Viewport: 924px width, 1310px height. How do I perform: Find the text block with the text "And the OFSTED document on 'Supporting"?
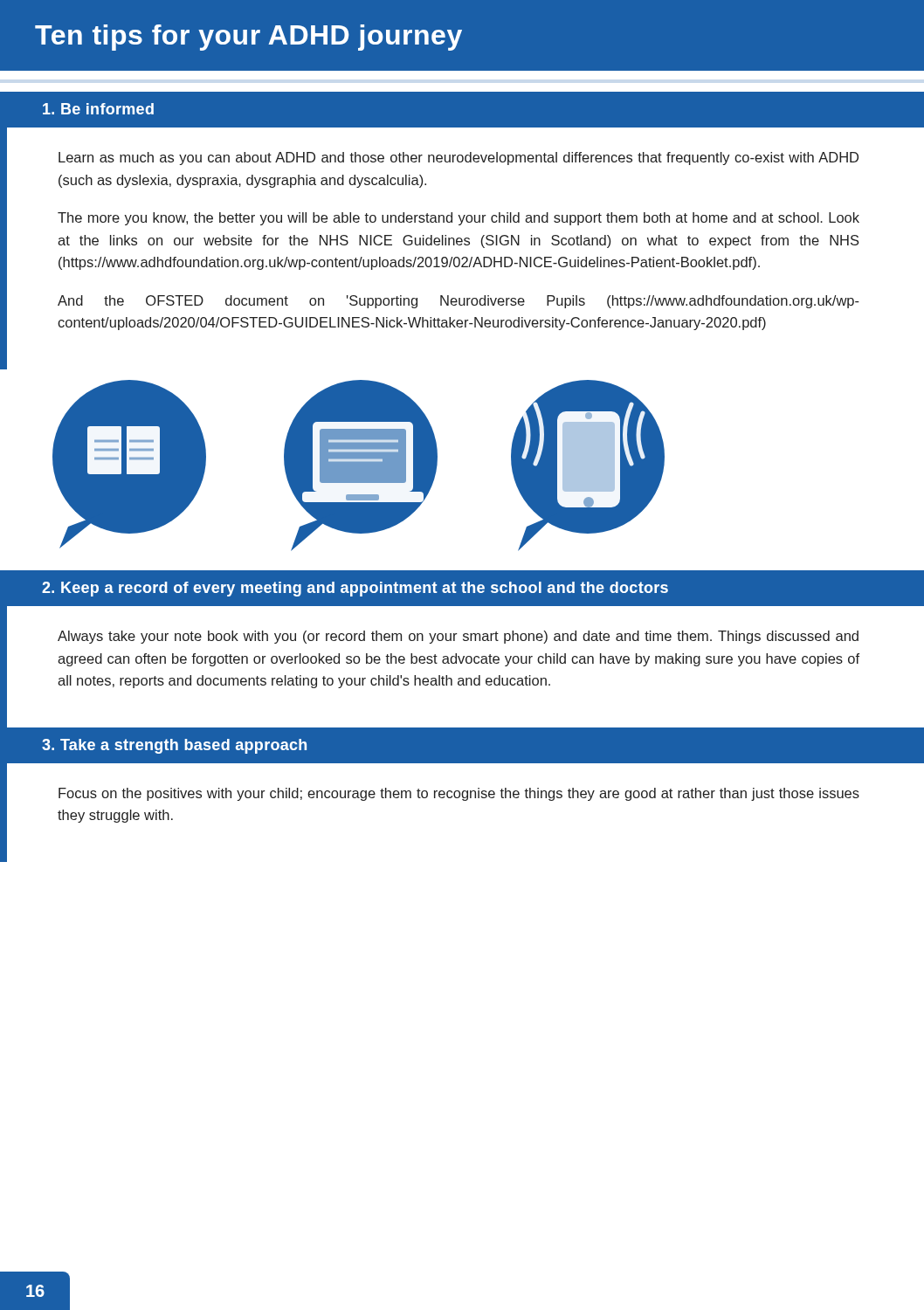point(459,311)
